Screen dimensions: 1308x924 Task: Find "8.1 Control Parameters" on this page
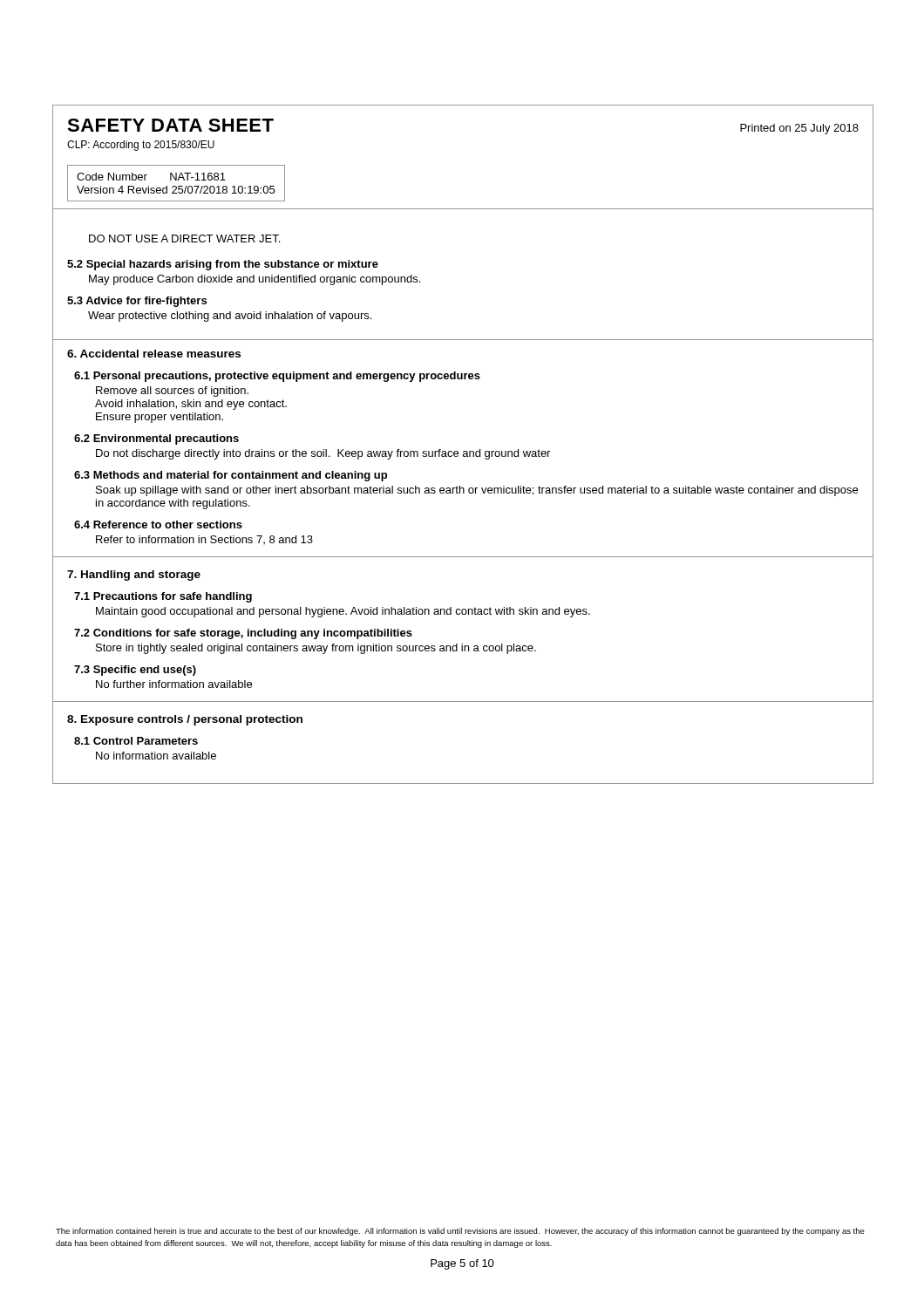(136, 741)
